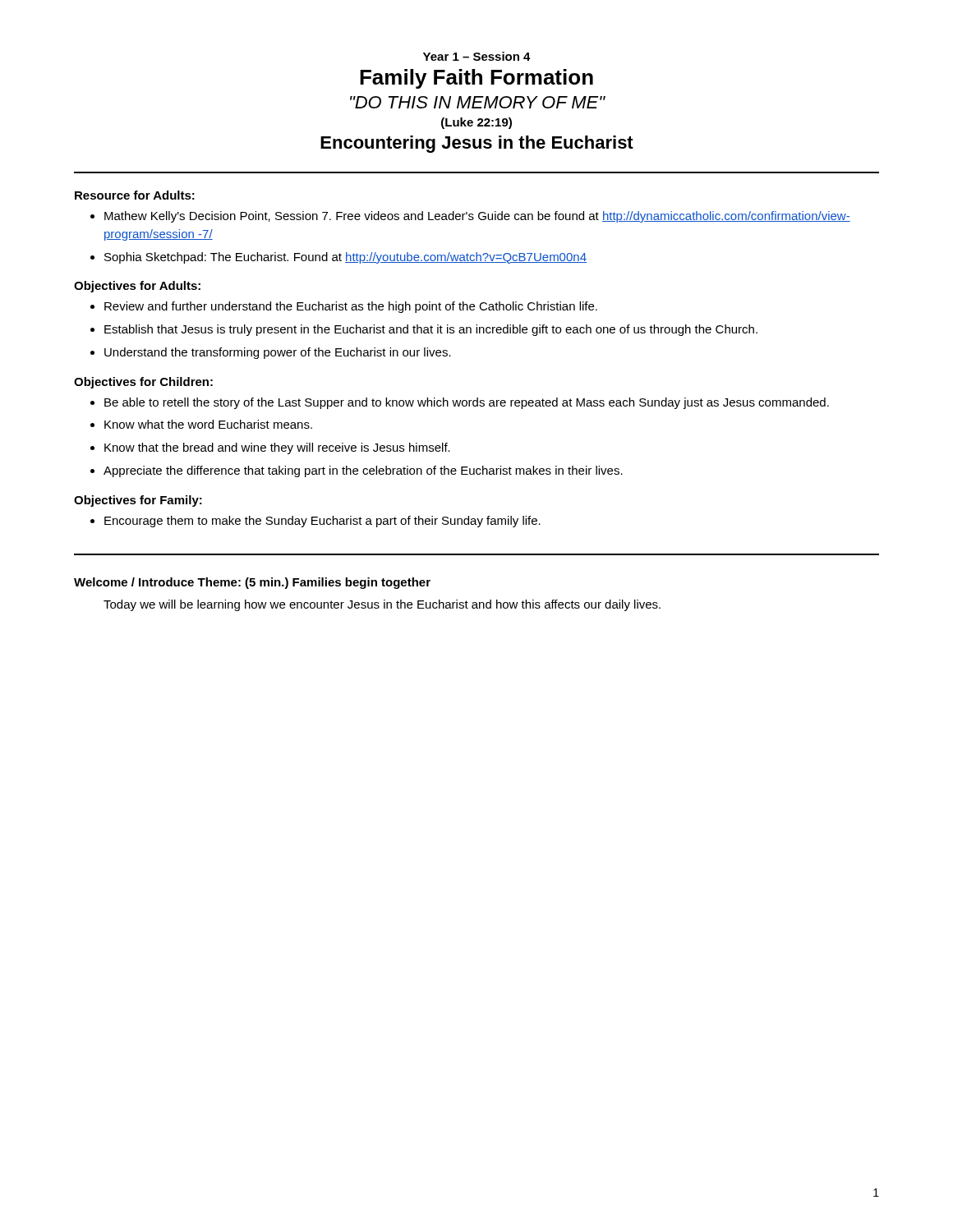Find the section header on this page that starts "Welcome / Introduce Theme: (5 min.) Families"
This screenshot has height=1232, width=953.
click(252, 582)
